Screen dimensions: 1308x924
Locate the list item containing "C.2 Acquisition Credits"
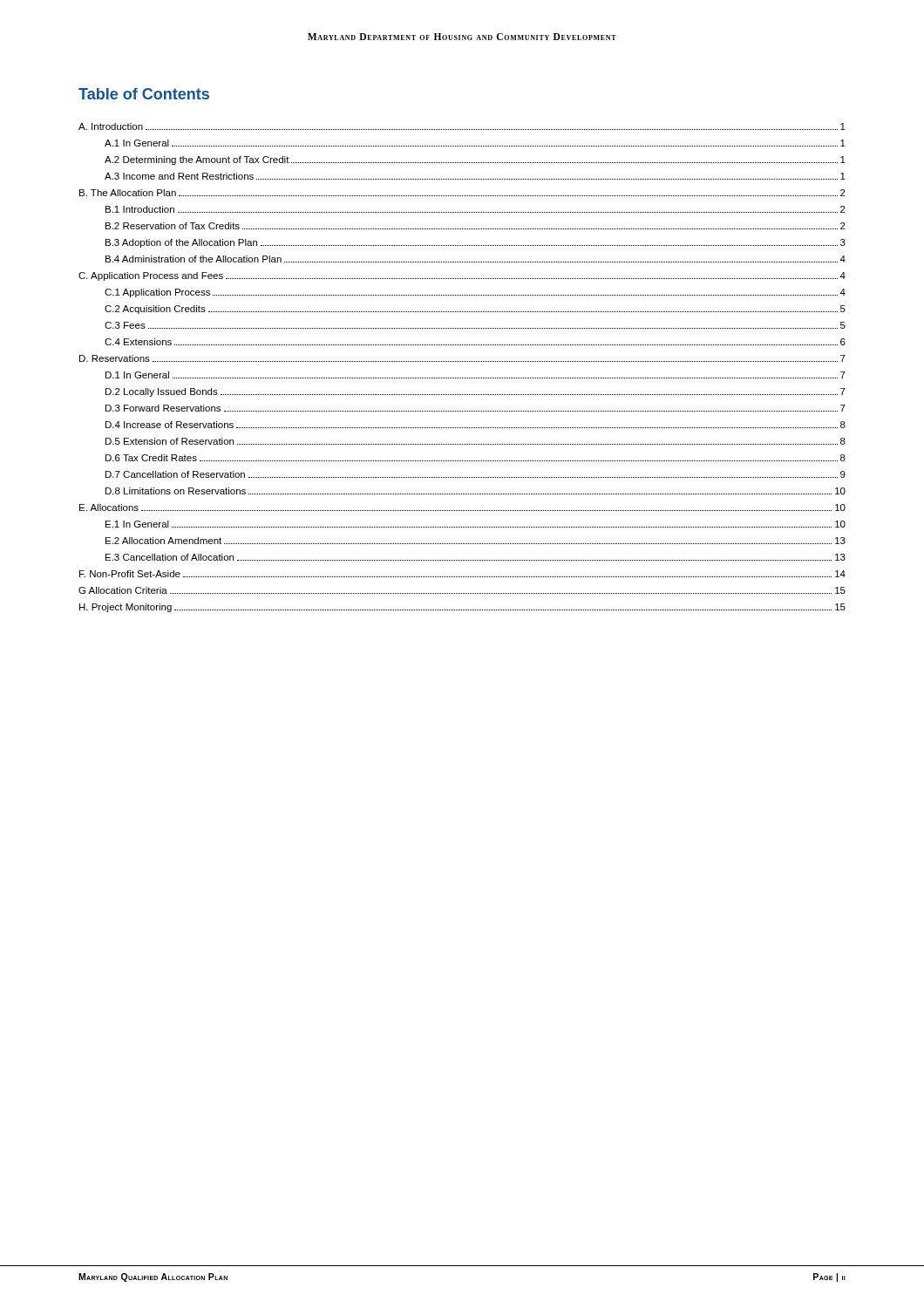(x=475, y=309)
